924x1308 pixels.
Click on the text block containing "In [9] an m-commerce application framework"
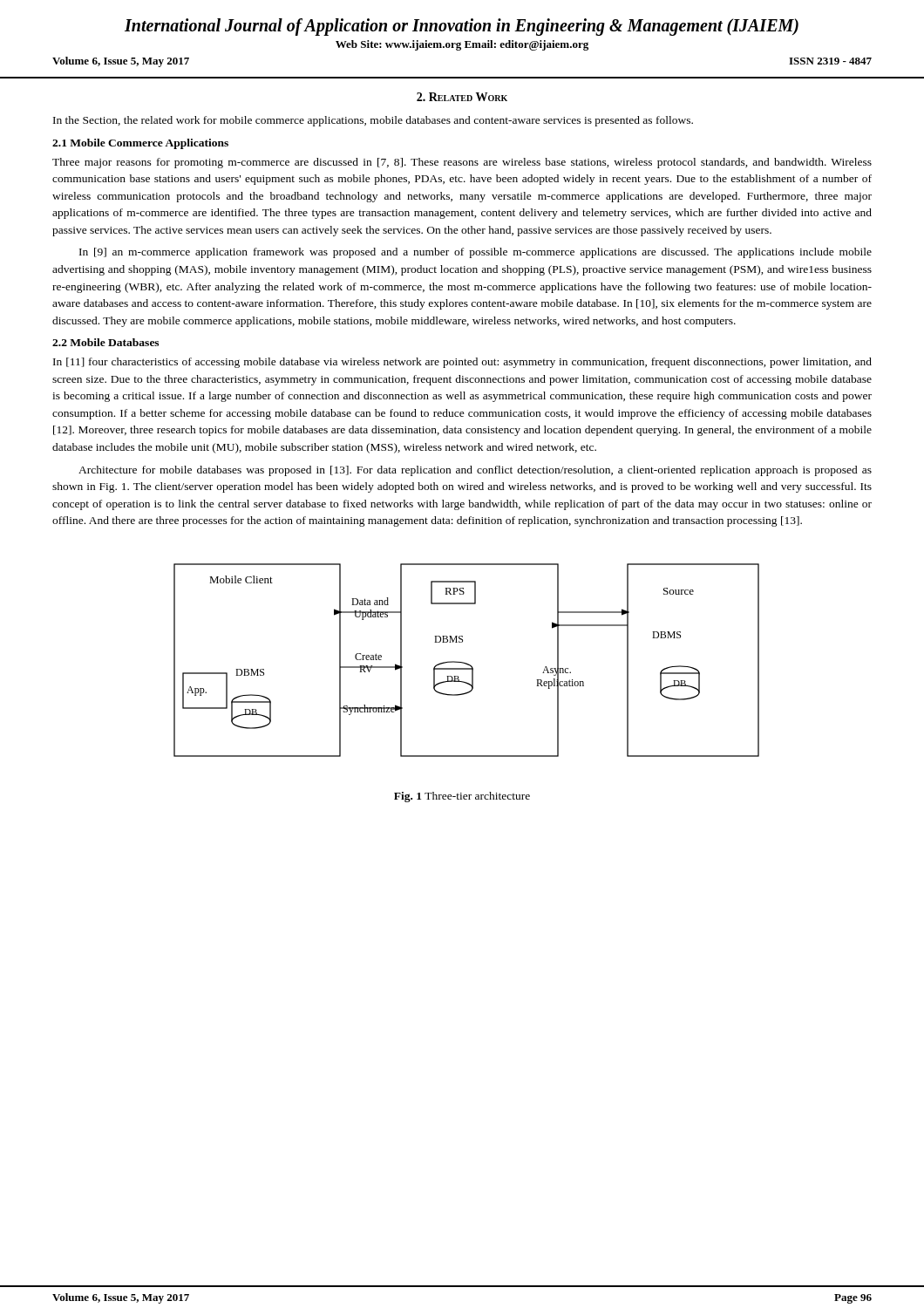(462, 286)
